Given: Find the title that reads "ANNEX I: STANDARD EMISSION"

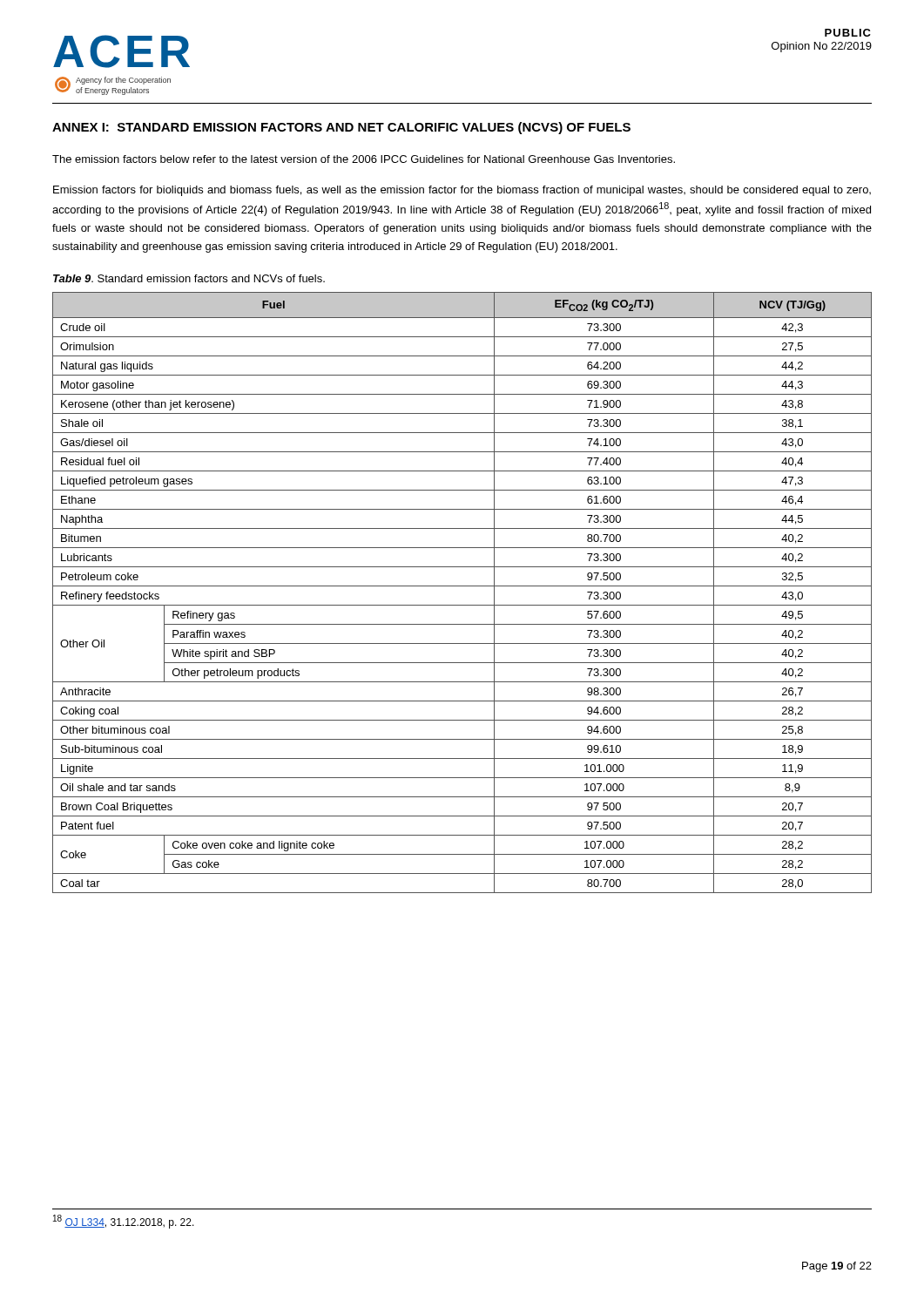Looking at the screenshot, I should [342, 127].
